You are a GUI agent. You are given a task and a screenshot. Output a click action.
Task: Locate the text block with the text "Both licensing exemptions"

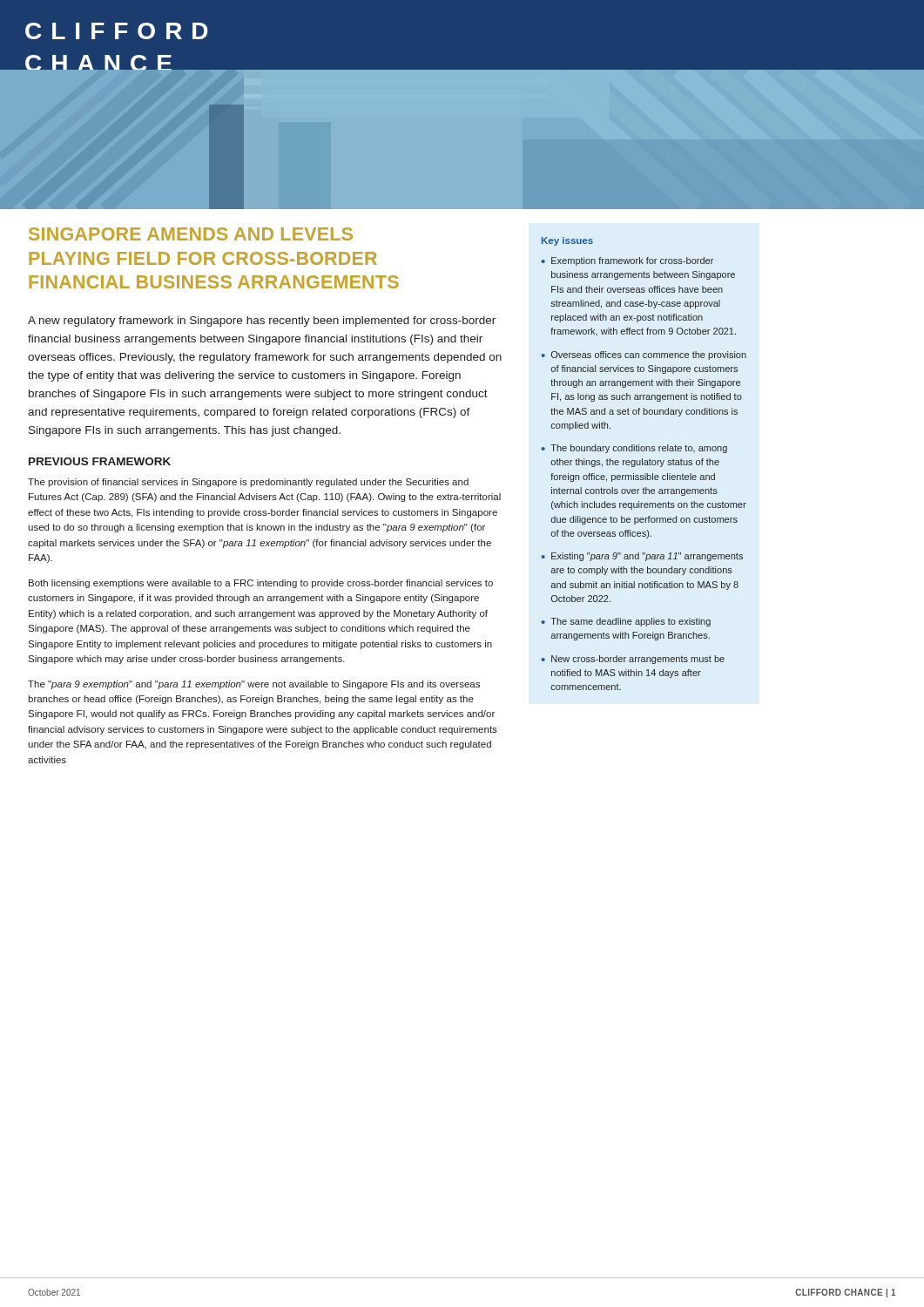click(261, 621)
